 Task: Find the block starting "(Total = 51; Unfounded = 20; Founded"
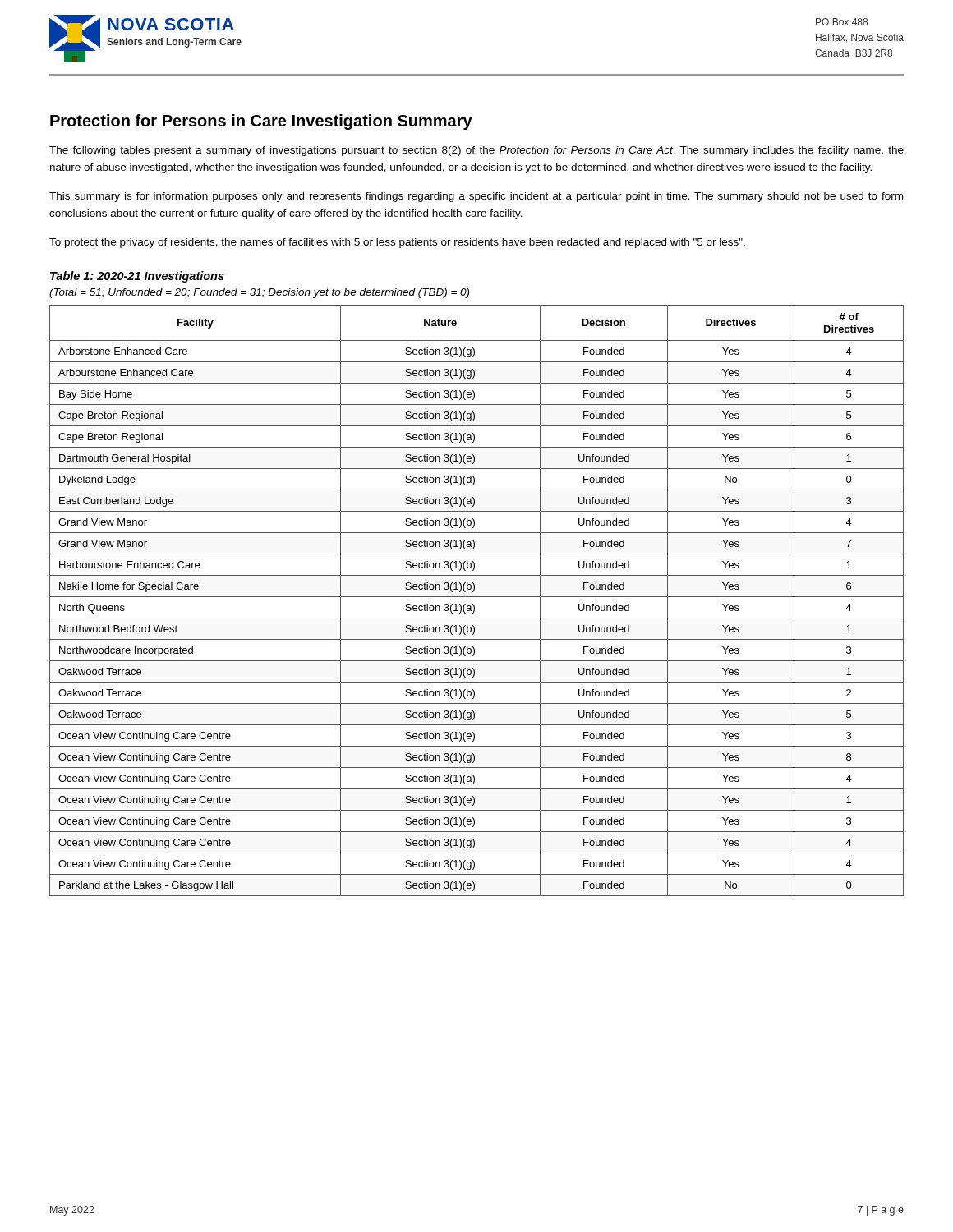260,292
